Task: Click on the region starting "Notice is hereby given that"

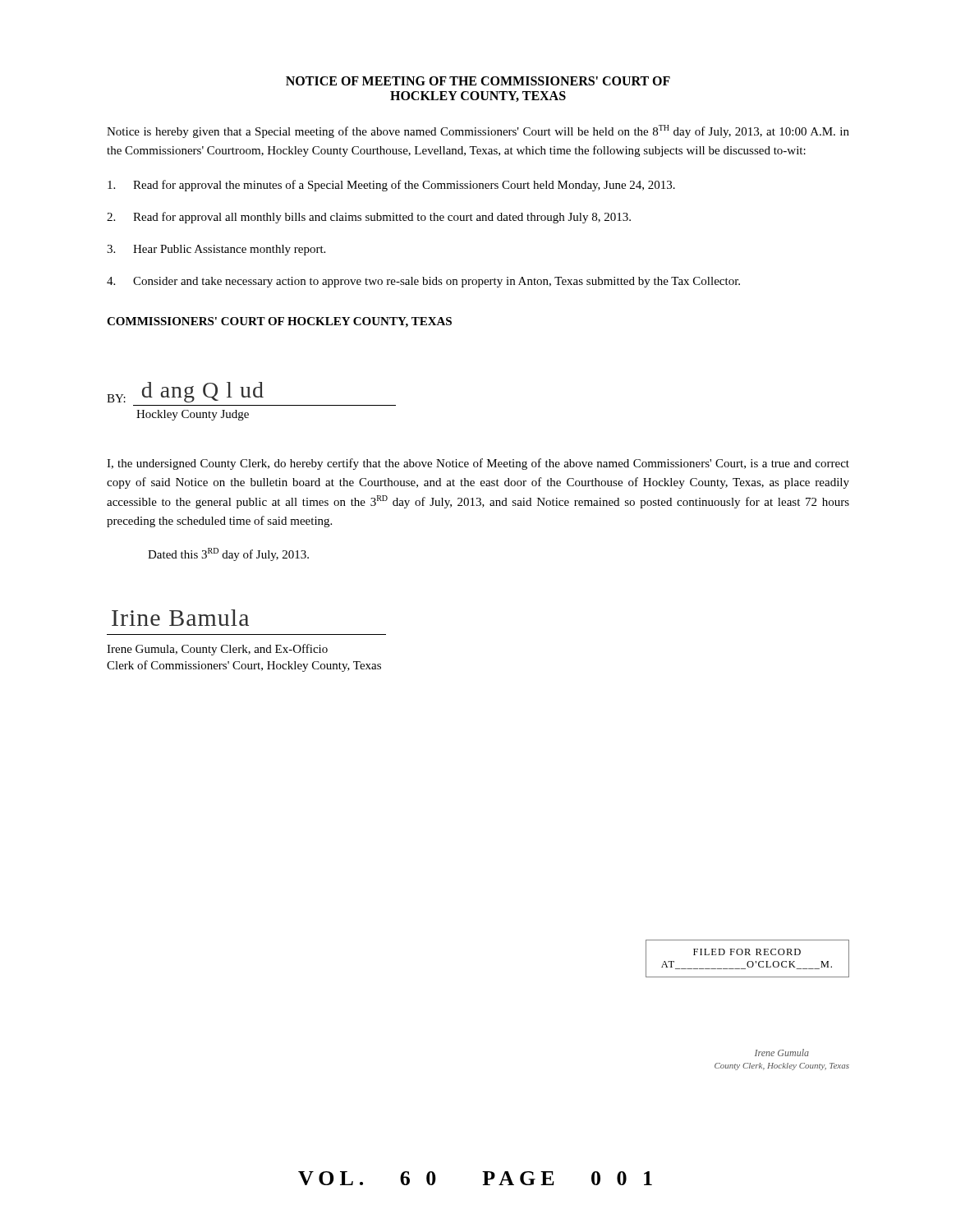Action: [478, 140]
